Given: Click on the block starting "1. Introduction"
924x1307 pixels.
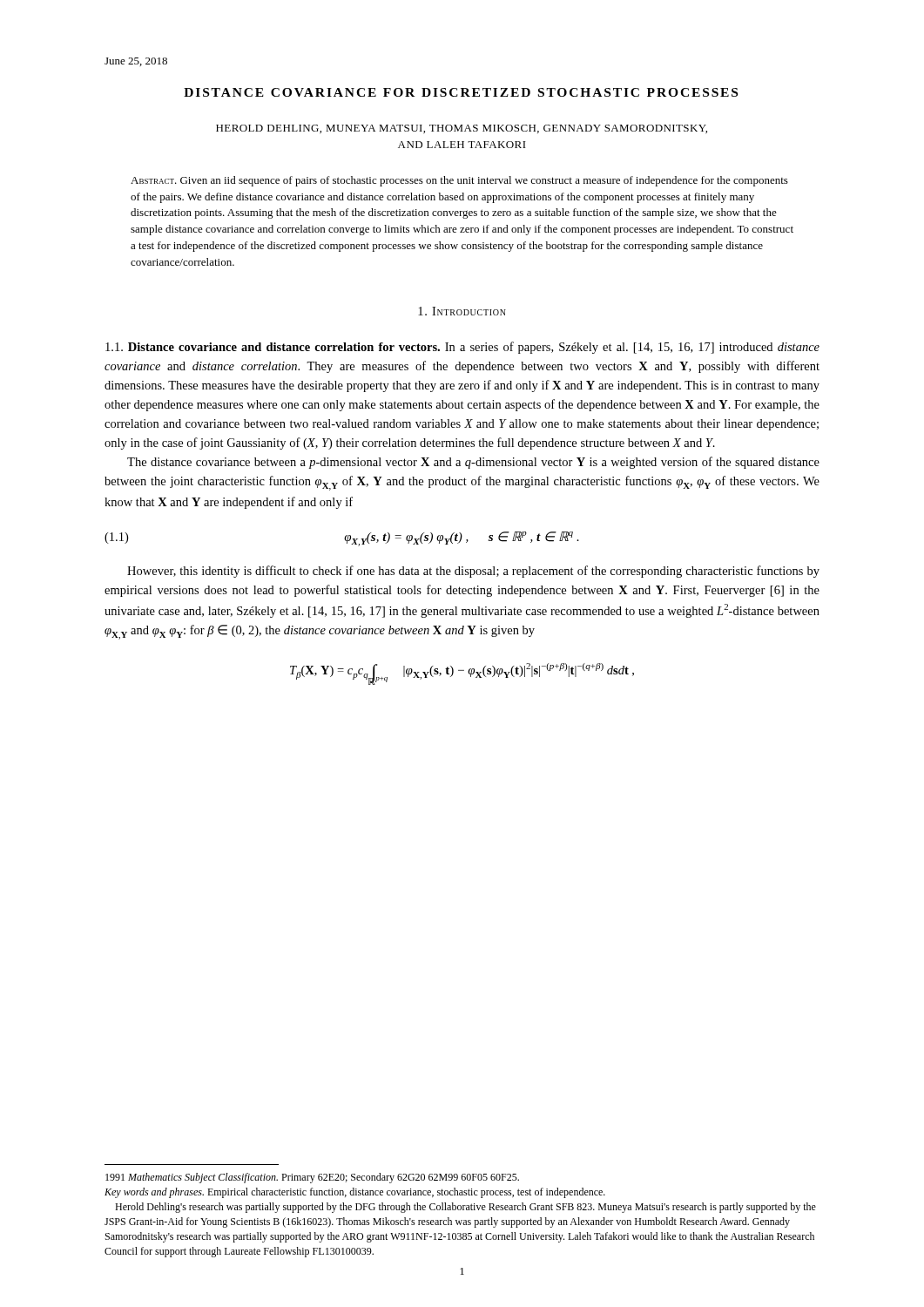Looking at the screenshot, I should pyautogui.click(x=462, y=311).
